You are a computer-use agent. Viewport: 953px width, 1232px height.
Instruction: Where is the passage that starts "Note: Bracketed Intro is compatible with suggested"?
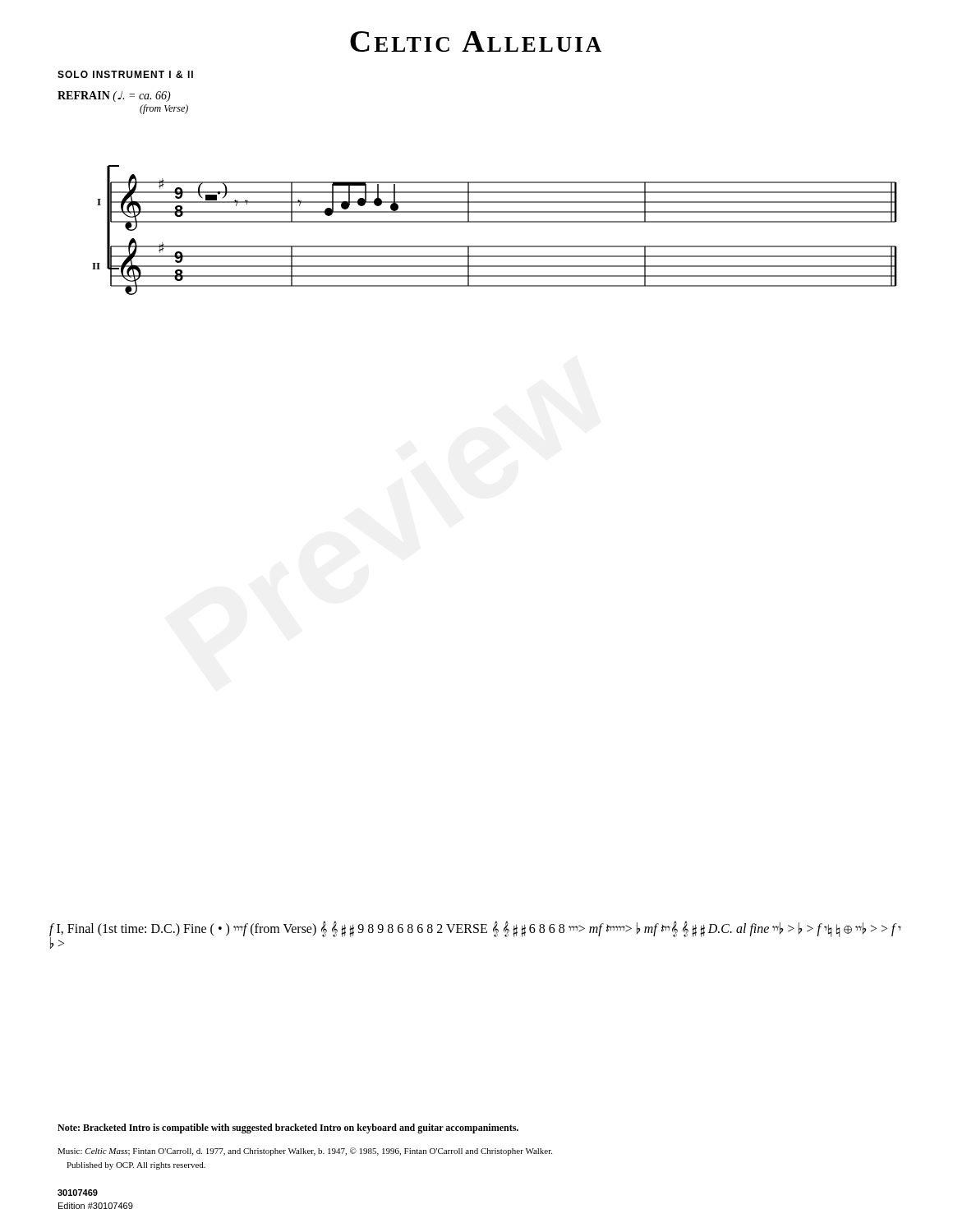coord(288,1128)
